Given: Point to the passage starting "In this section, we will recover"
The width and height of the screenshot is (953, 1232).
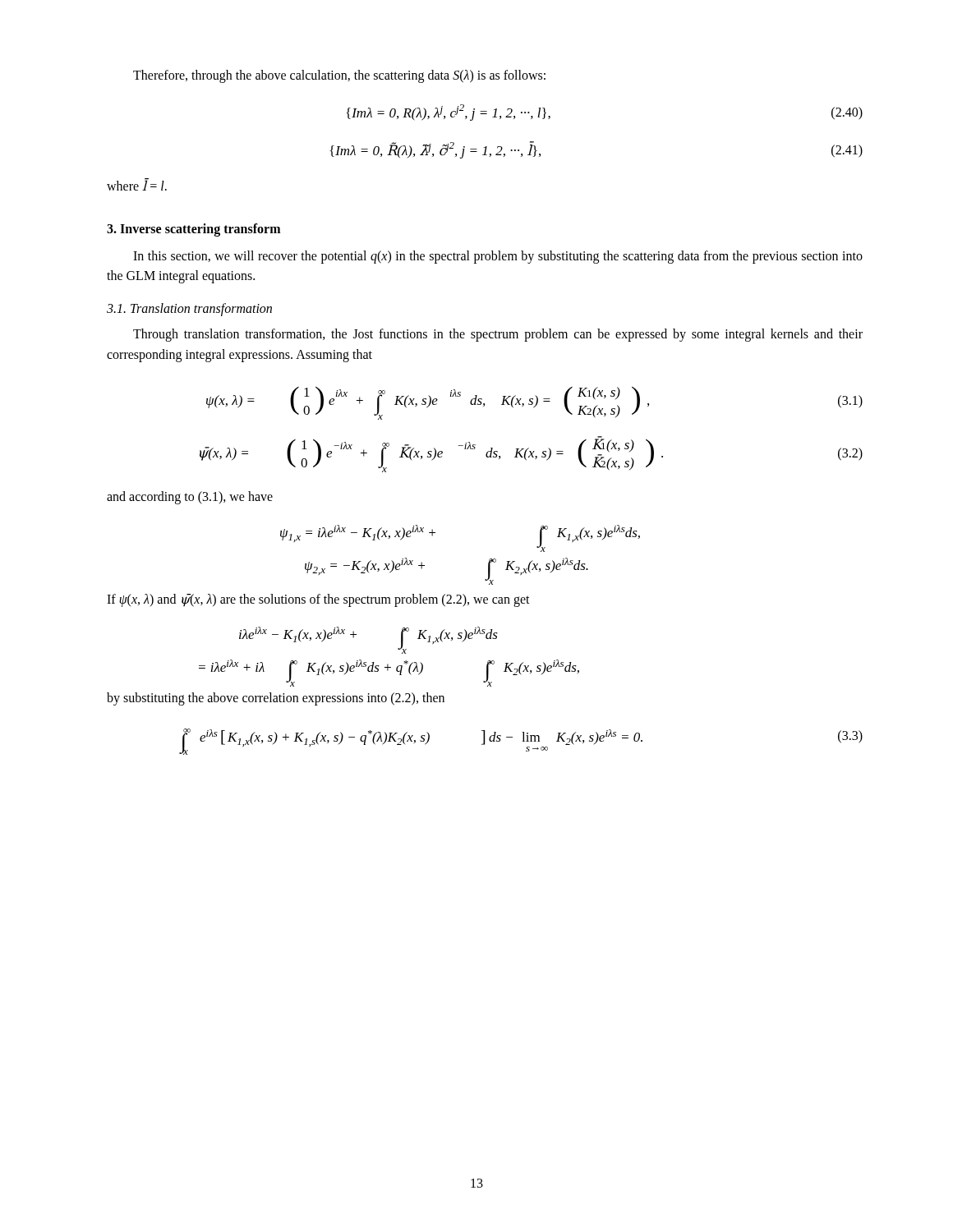Looking at the screenshot, I should coord(485,266).
